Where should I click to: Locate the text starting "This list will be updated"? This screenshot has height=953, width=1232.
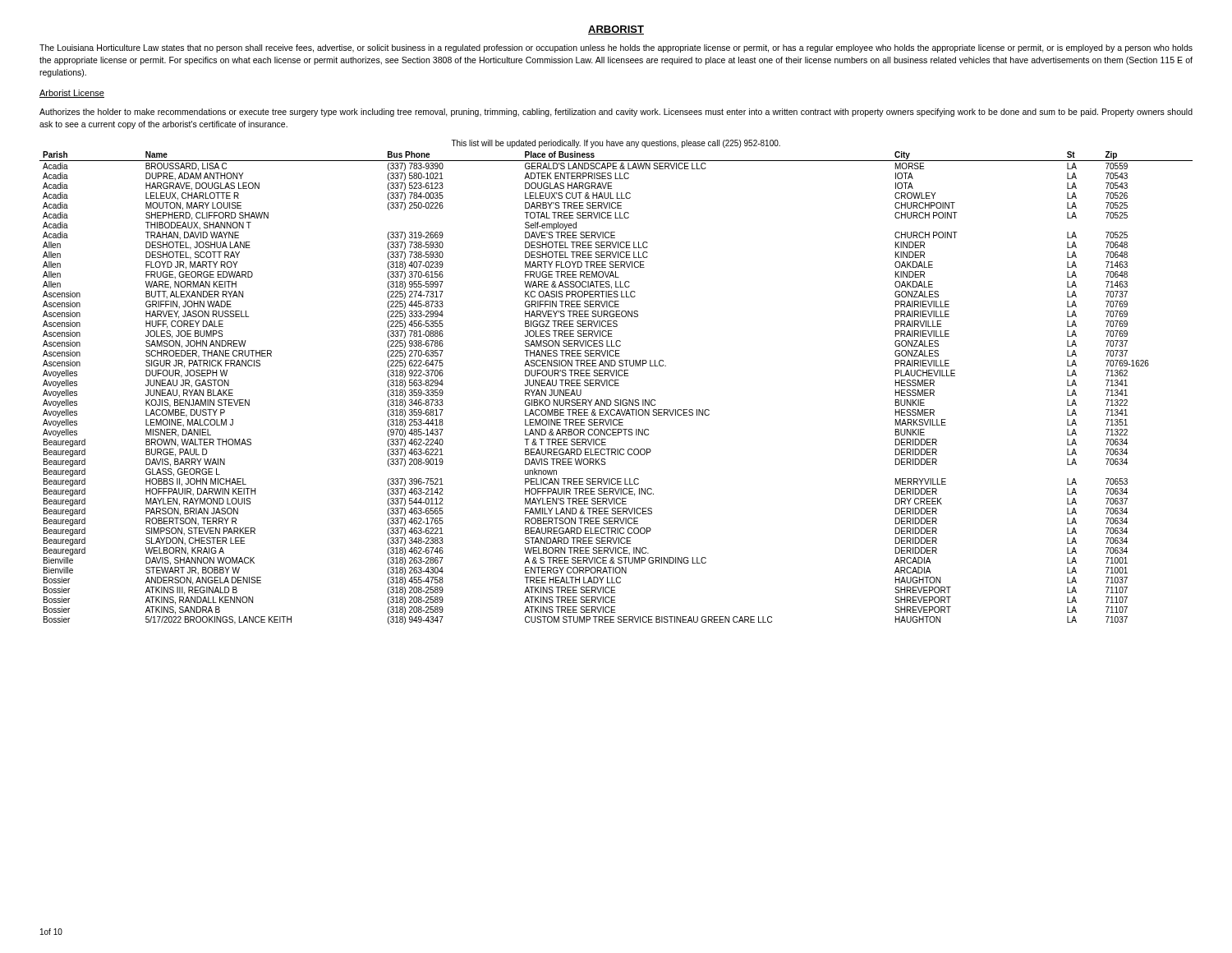click(x=616, y=143)
